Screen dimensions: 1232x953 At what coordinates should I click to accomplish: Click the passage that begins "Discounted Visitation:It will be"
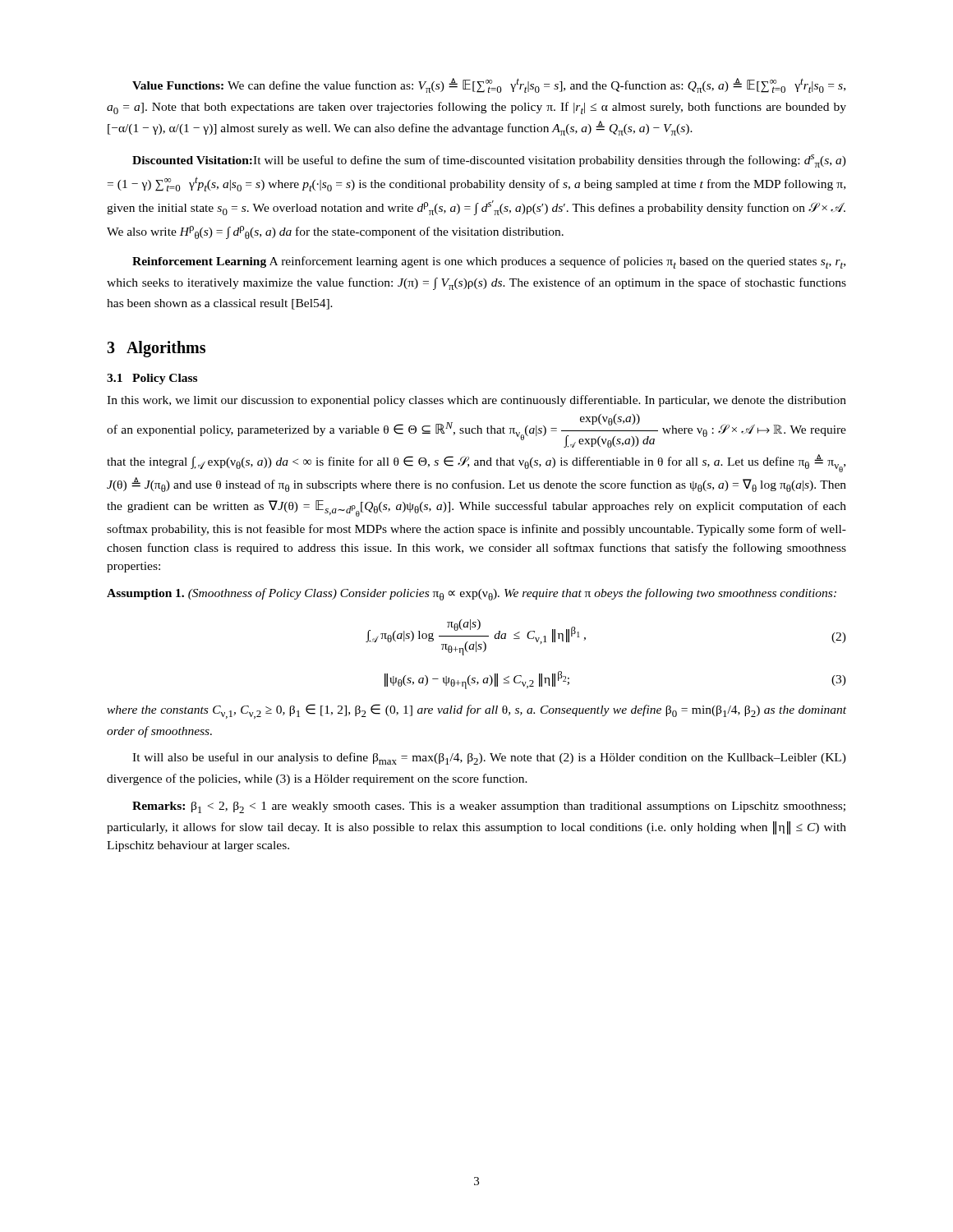point(476,196)
